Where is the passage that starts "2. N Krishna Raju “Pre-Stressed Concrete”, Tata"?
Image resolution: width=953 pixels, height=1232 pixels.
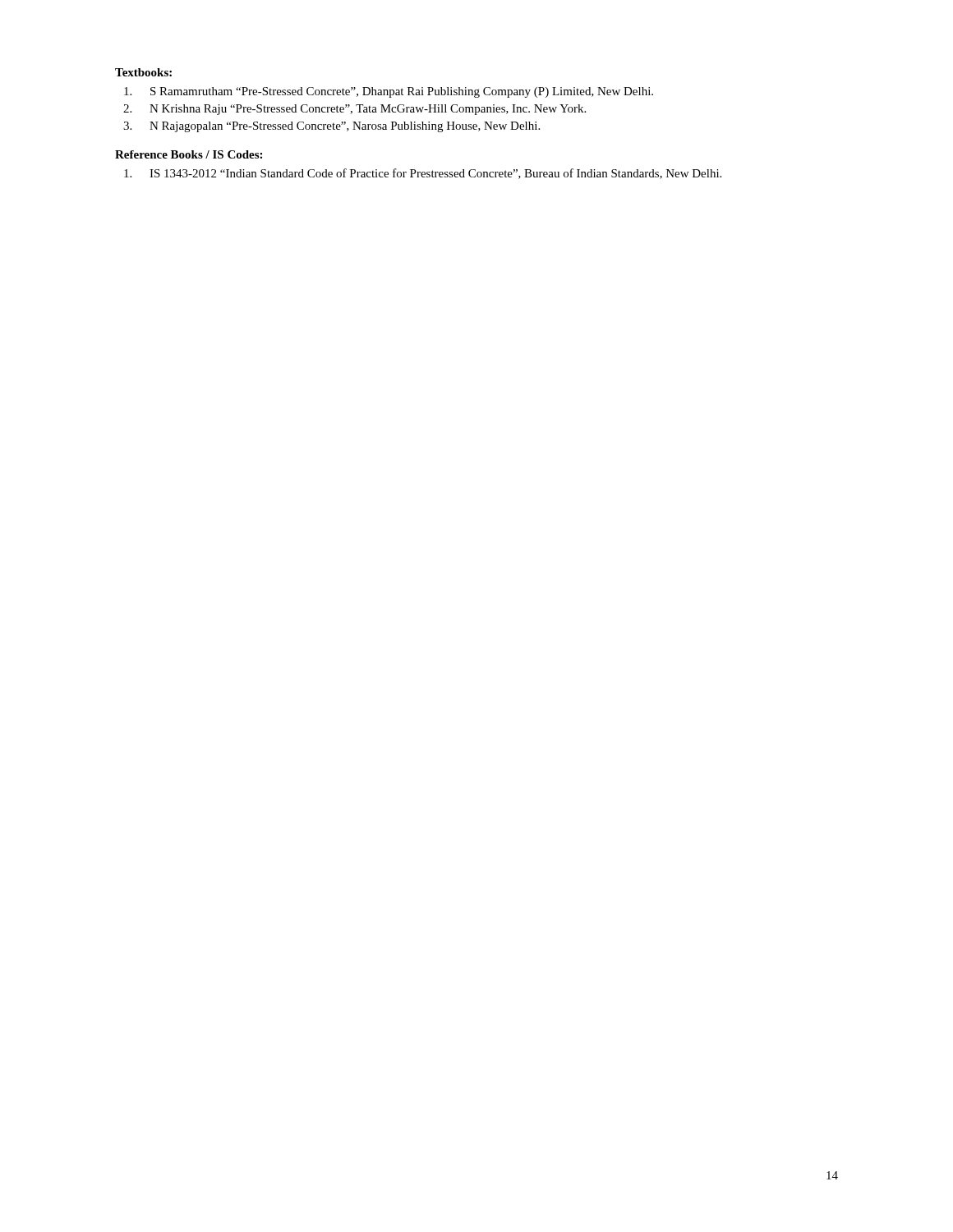pos(476,109)
